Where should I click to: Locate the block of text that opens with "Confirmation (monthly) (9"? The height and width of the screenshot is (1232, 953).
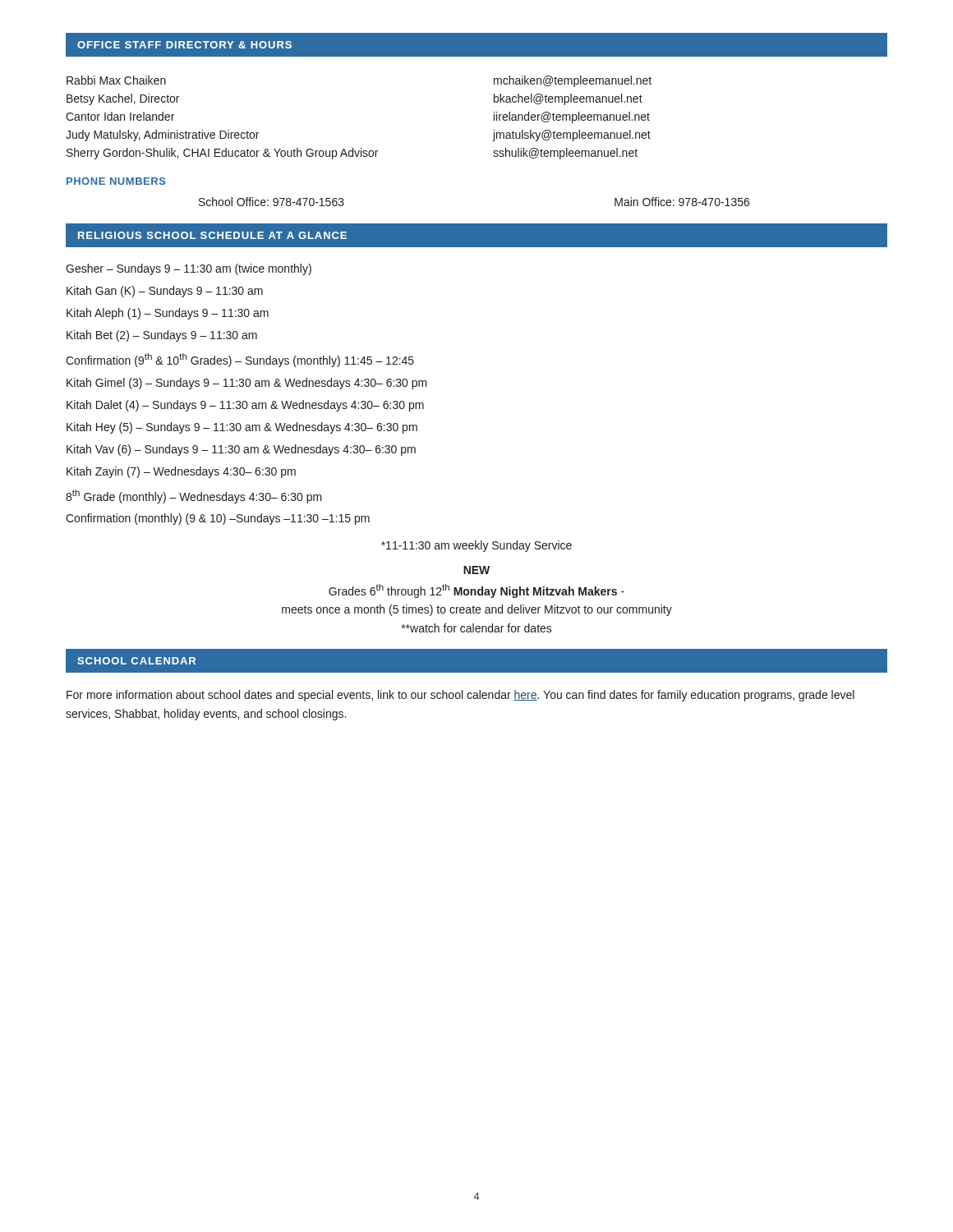pos(218,518)
